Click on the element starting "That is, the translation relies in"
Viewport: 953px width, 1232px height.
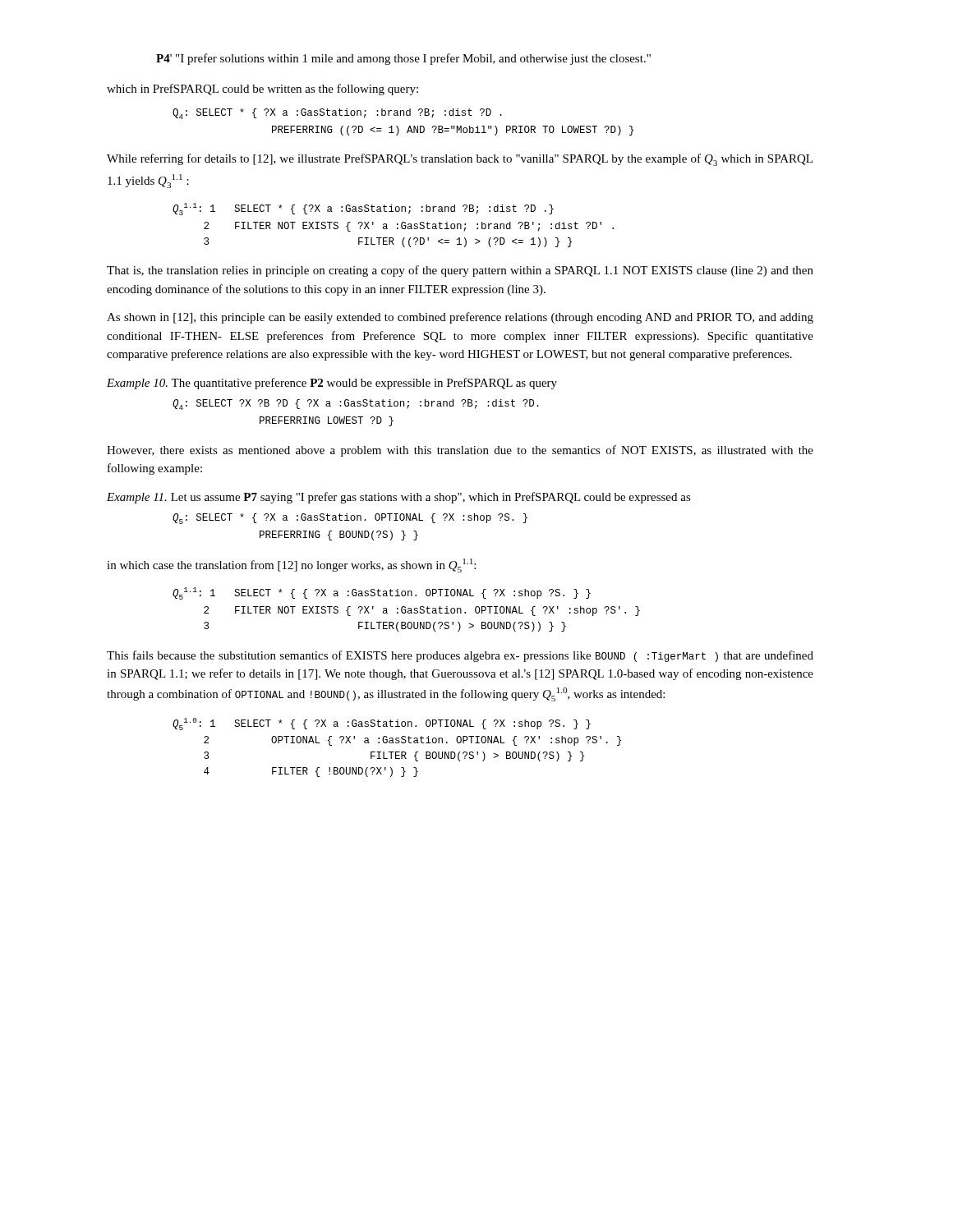[x=460, y=280]
